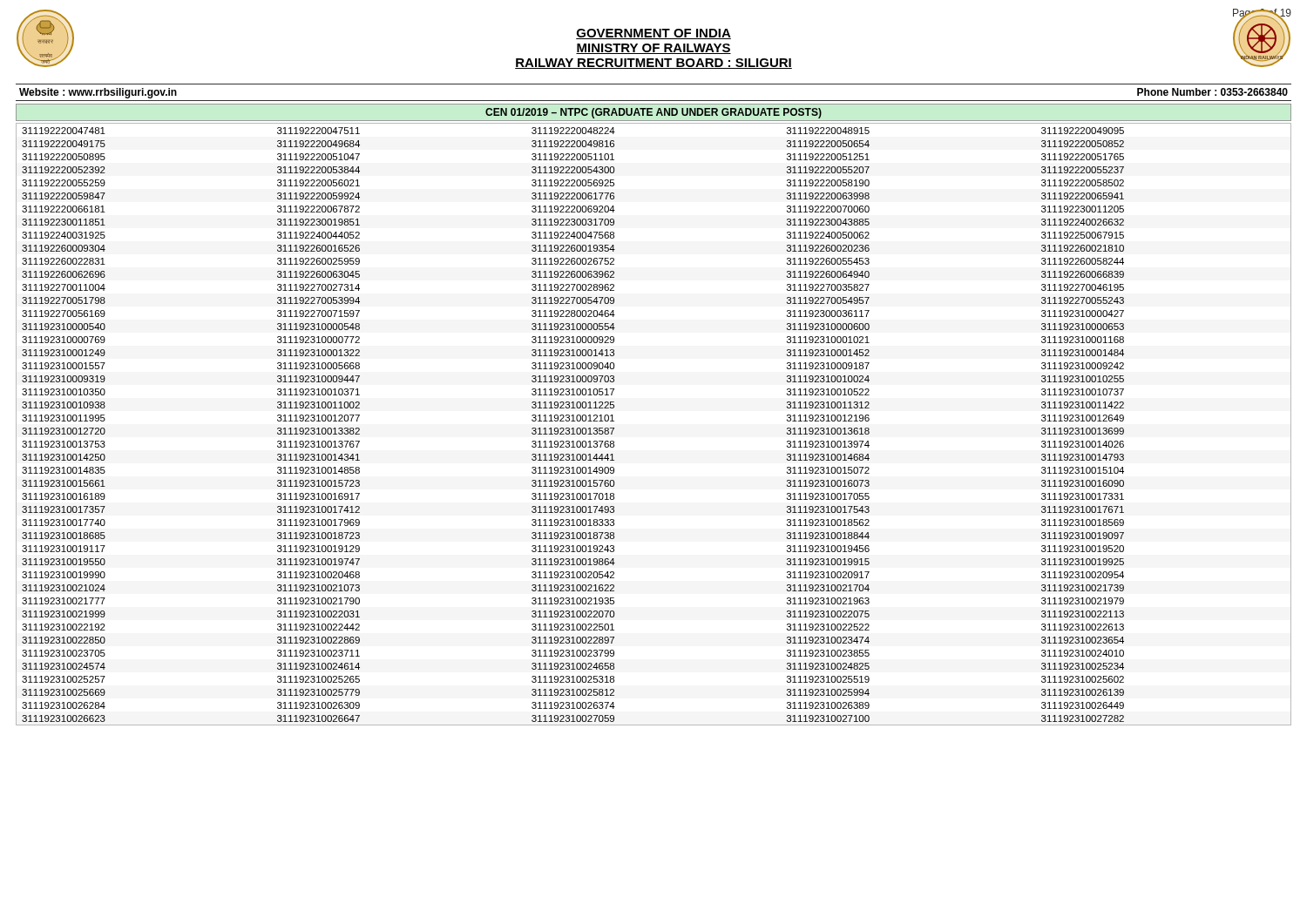This screenshot has height=924, width=1307.
Task: Find the text block starting "Website : www.rrbsiliguri.gov.in"
Action: [x=98, y=92]
